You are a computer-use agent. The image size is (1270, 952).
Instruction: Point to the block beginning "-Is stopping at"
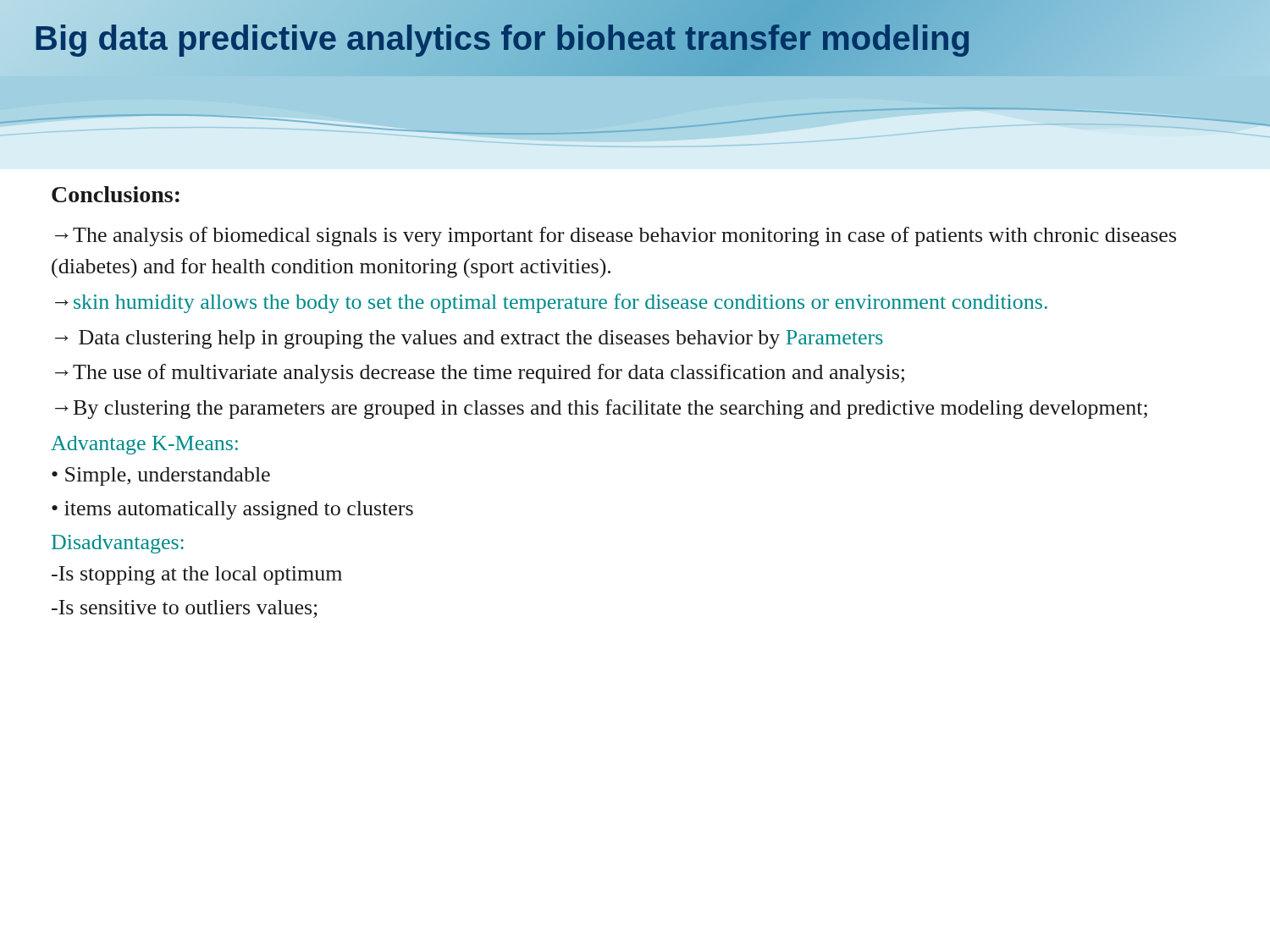[197, 574]
